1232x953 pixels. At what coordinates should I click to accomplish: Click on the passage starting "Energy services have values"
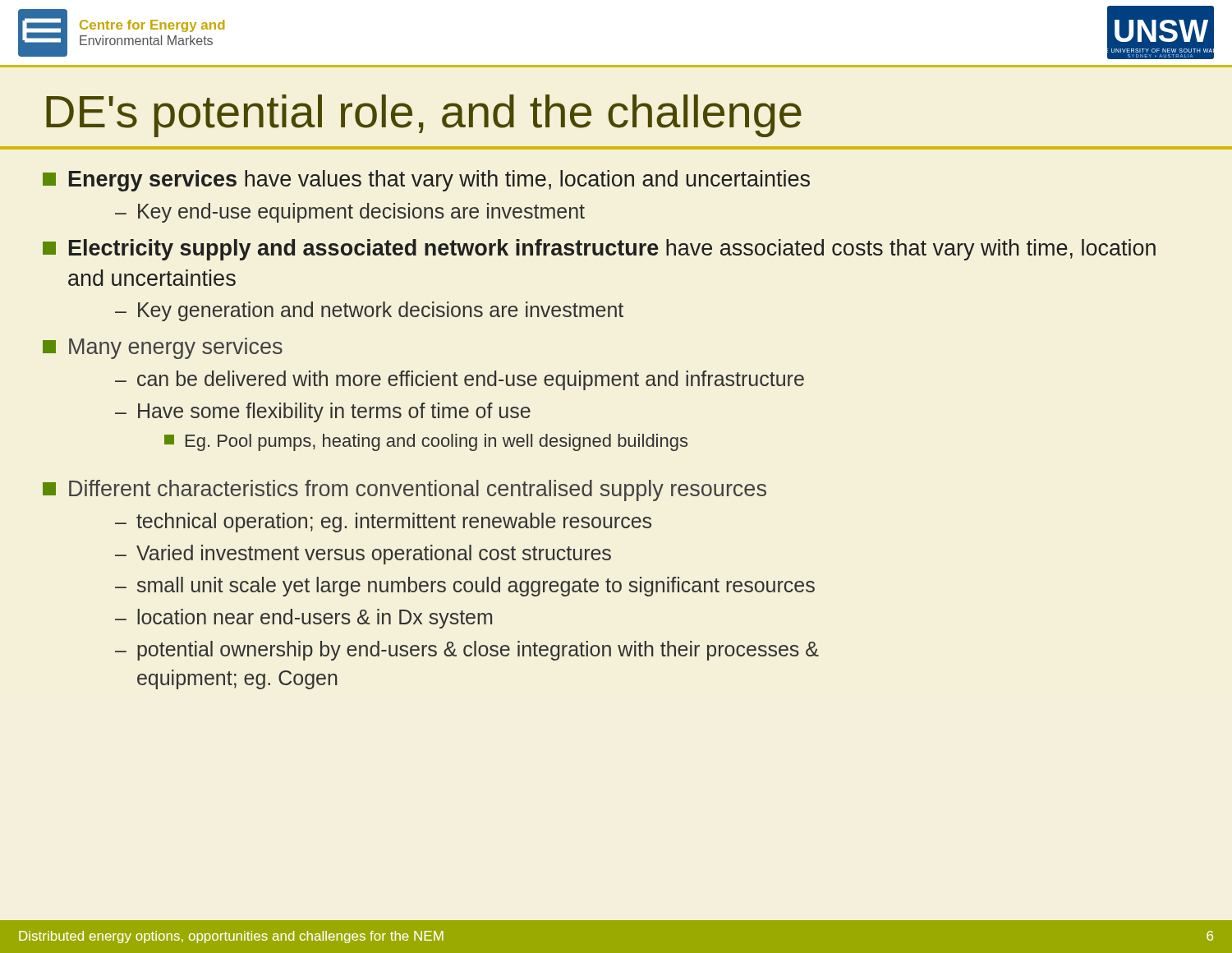427,180
